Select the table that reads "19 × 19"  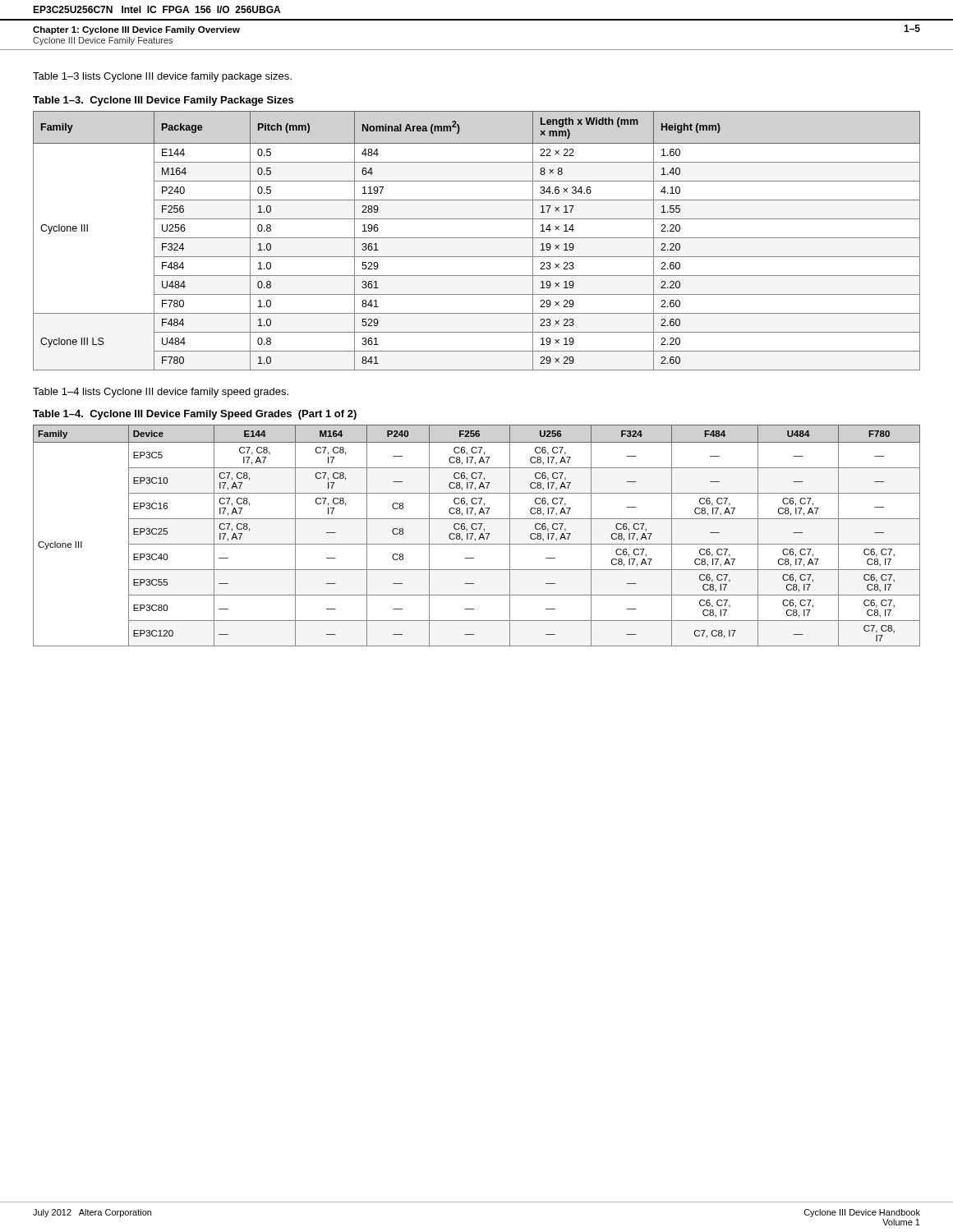pyautogui.click(x=476, y=241)
